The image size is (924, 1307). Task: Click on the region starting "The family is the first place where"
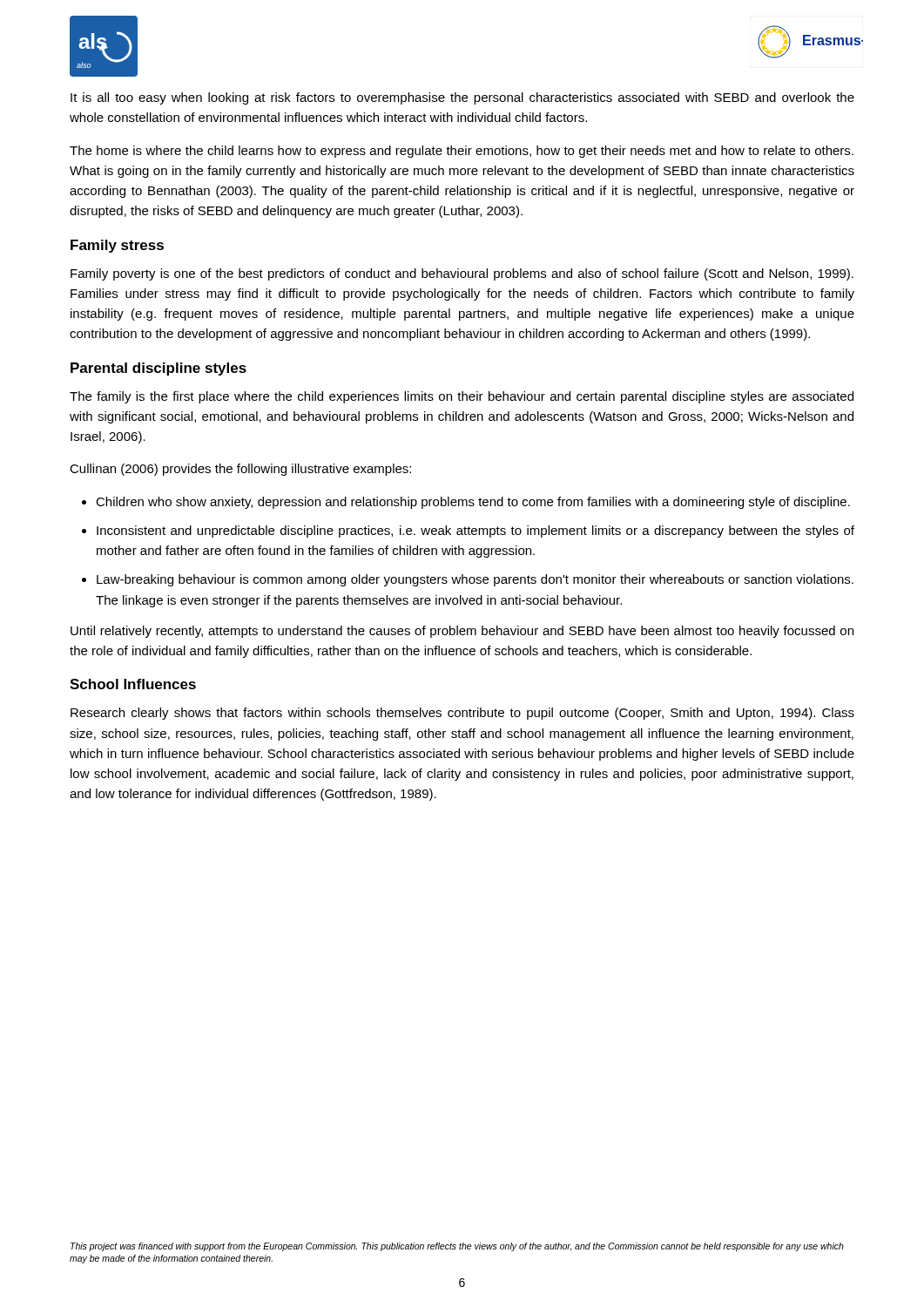coord(462,416)
